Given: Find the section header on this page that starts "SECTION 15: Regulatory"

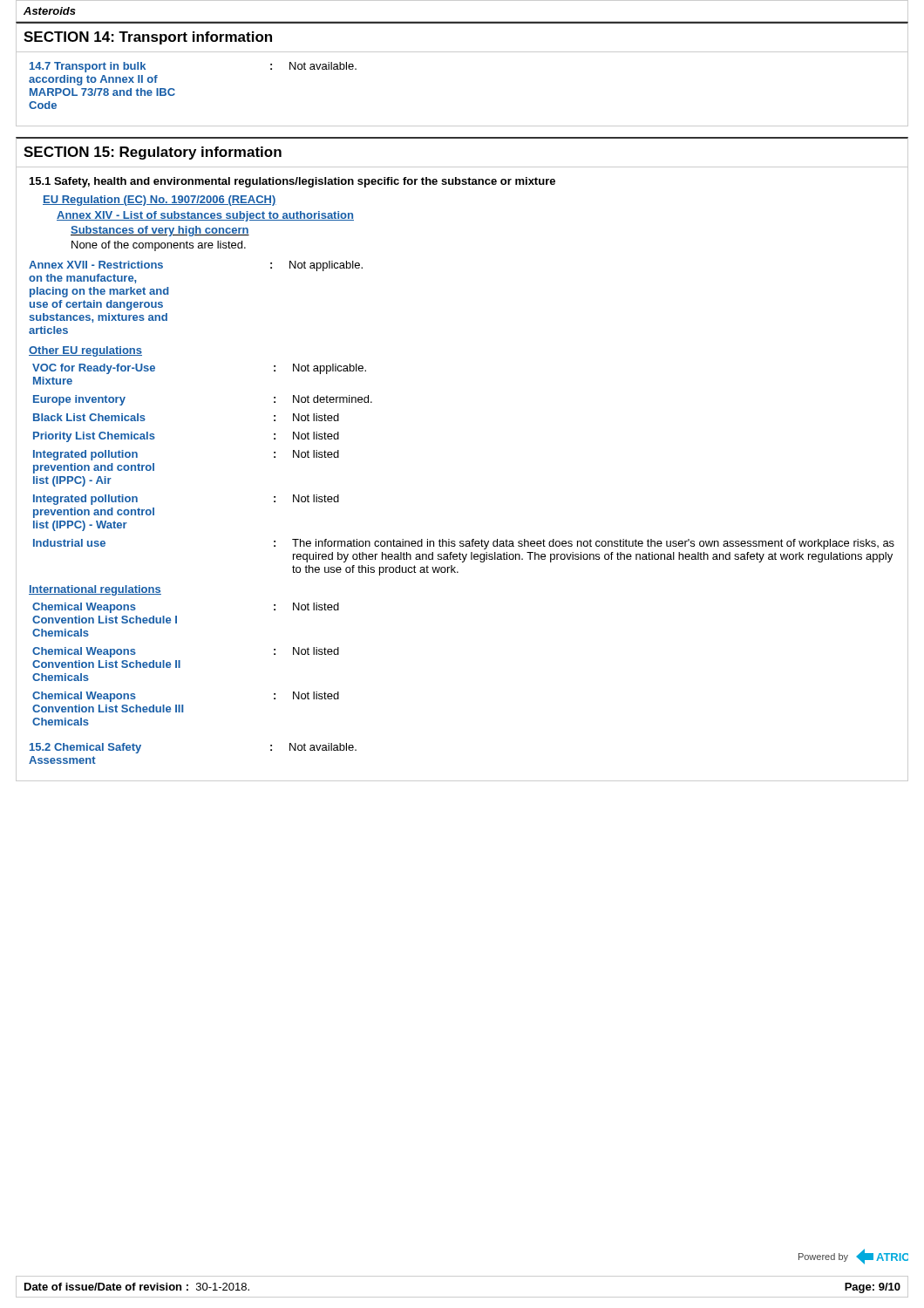Looking at the screenshot, I should 153,153.
